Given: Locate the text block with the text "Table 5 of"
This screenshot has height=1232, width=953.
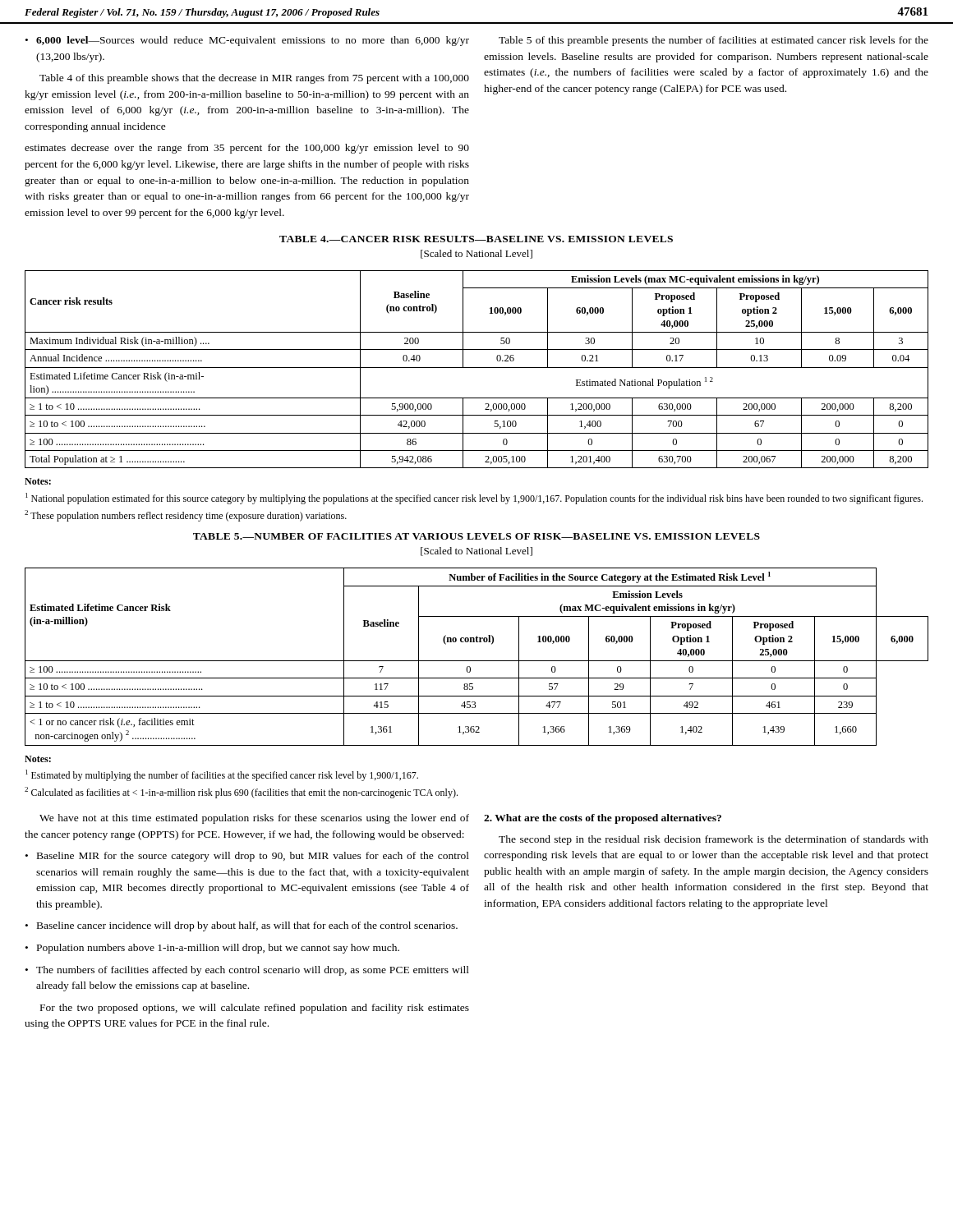Looking at the screenshot, I should point(706,64).
